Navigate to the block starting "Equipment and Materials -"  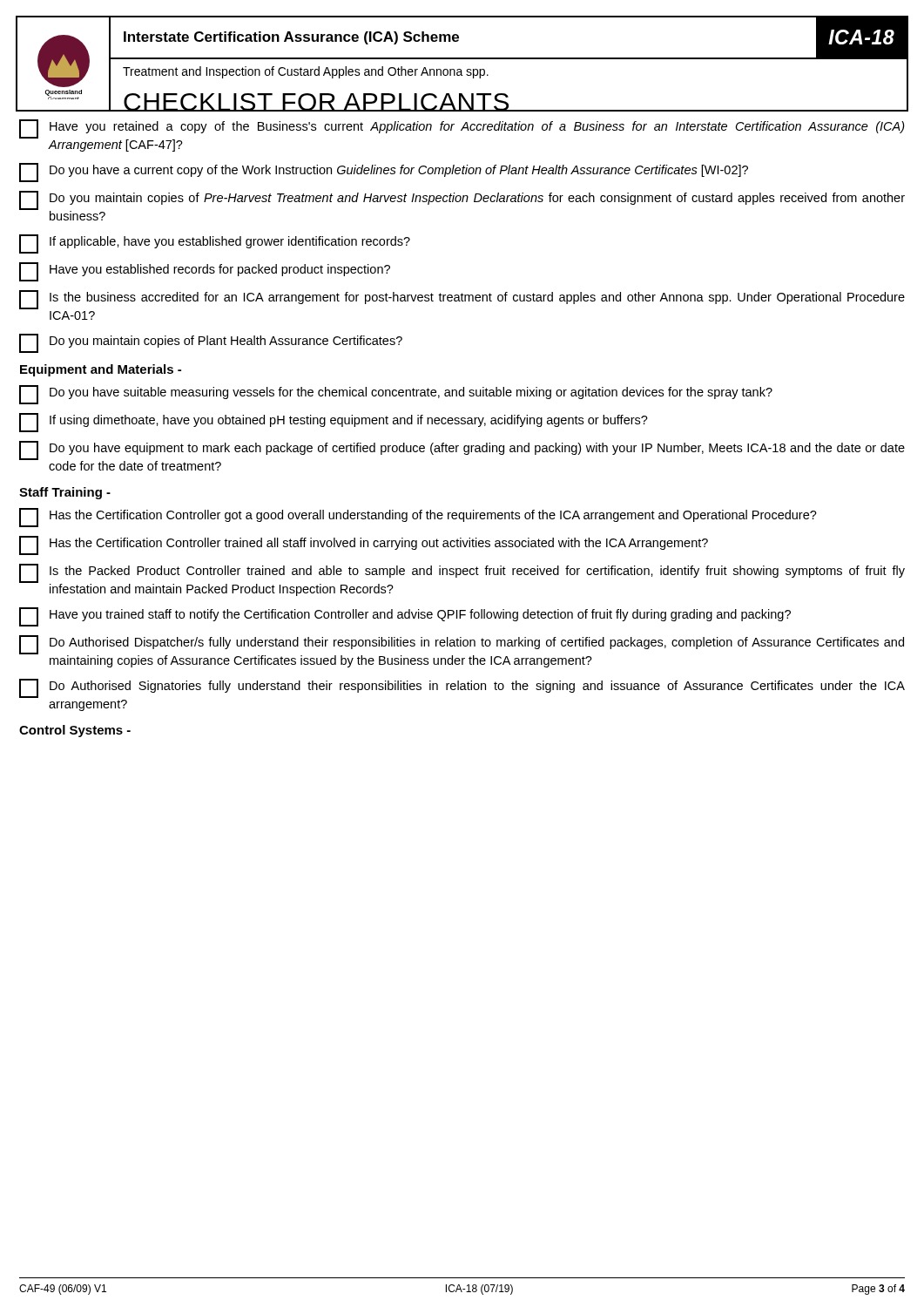[x=100, y=369]
